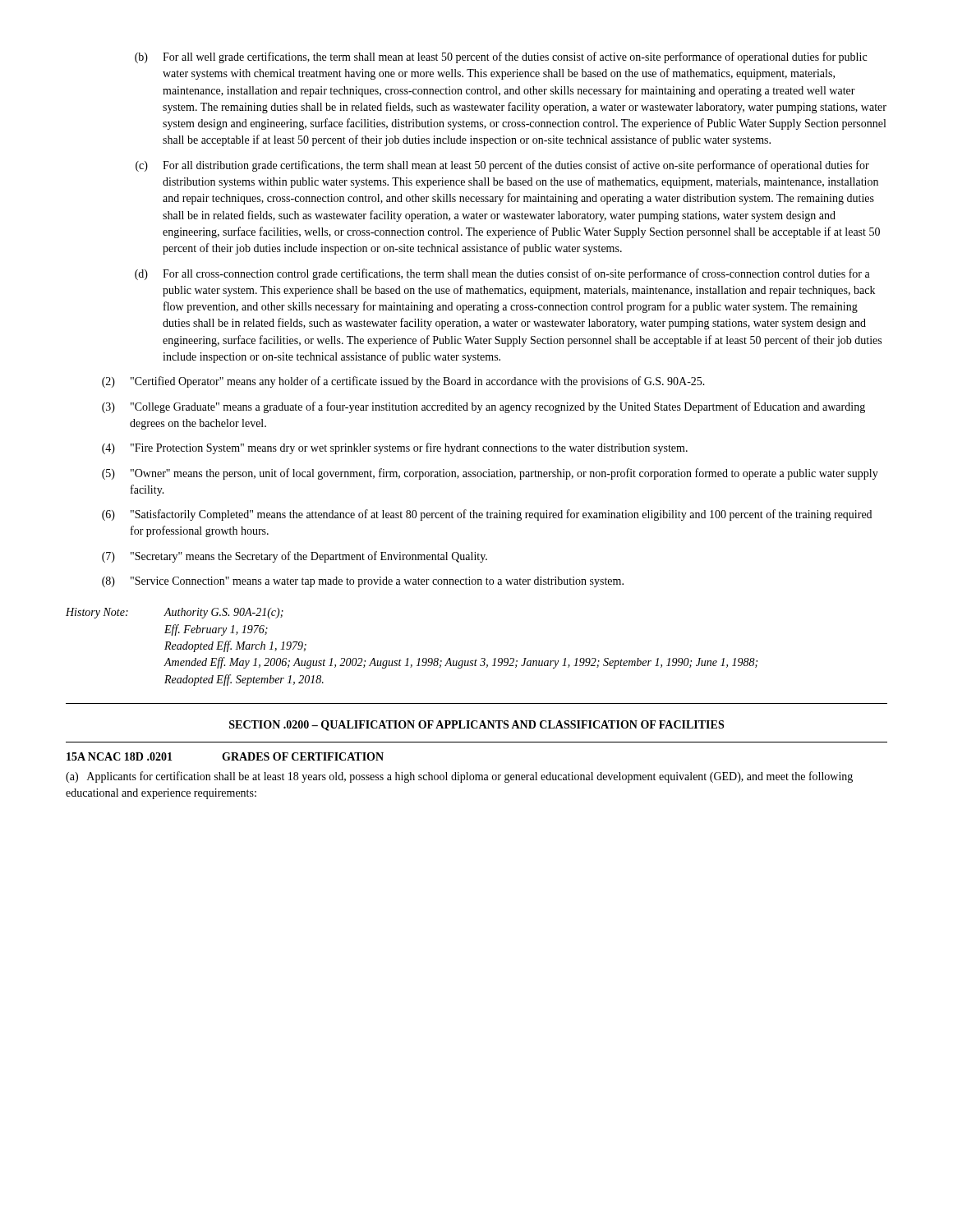This screenshot has height=1232, width=953.
Task: Find the block starting "(5) "Owner" means the person, unit of"
Action: click(x=476, y=482)
